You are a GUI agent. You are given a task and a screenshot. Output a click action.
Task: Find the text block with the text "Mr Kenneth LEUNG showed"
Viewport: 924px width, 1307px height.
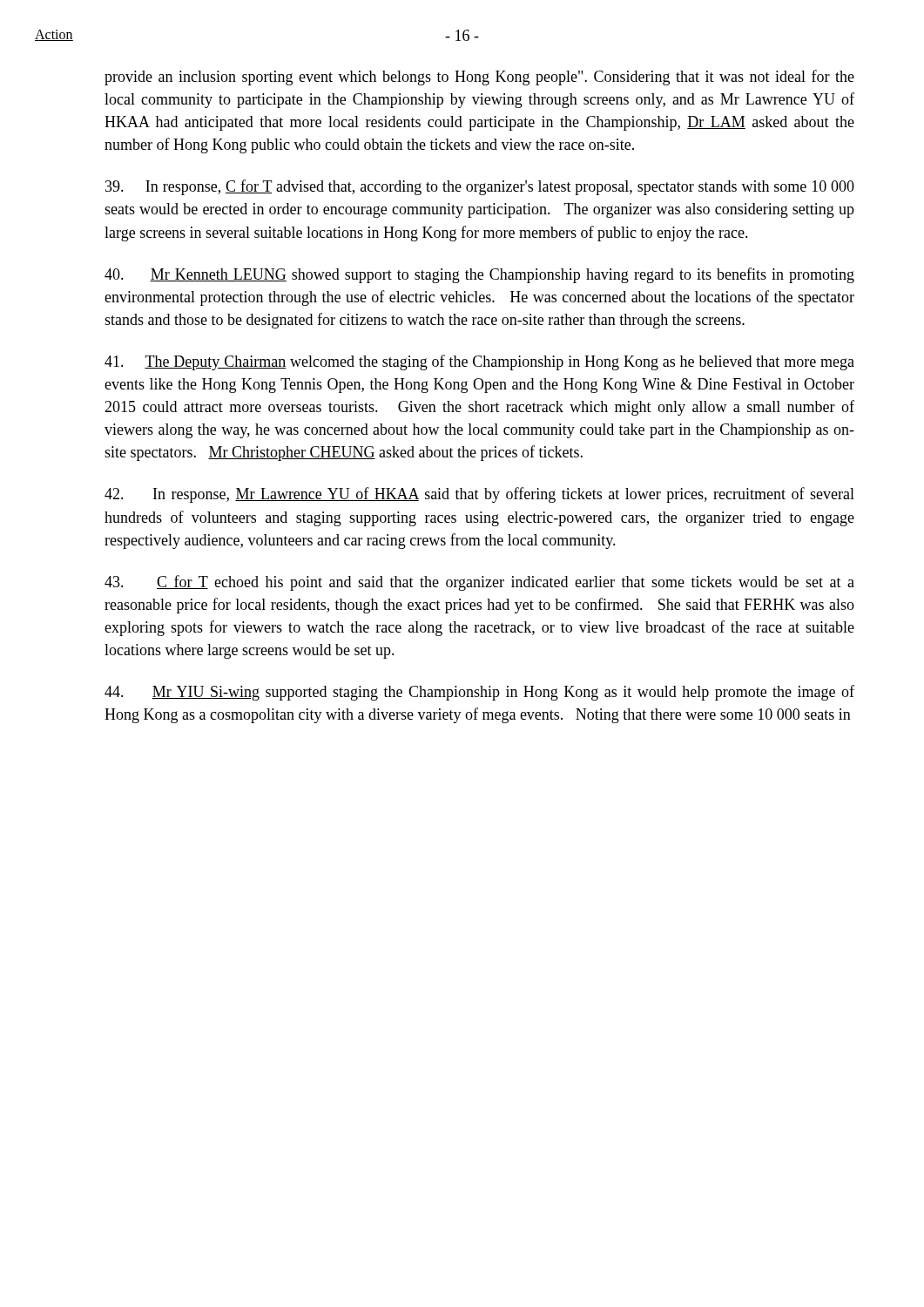[479, 297]
